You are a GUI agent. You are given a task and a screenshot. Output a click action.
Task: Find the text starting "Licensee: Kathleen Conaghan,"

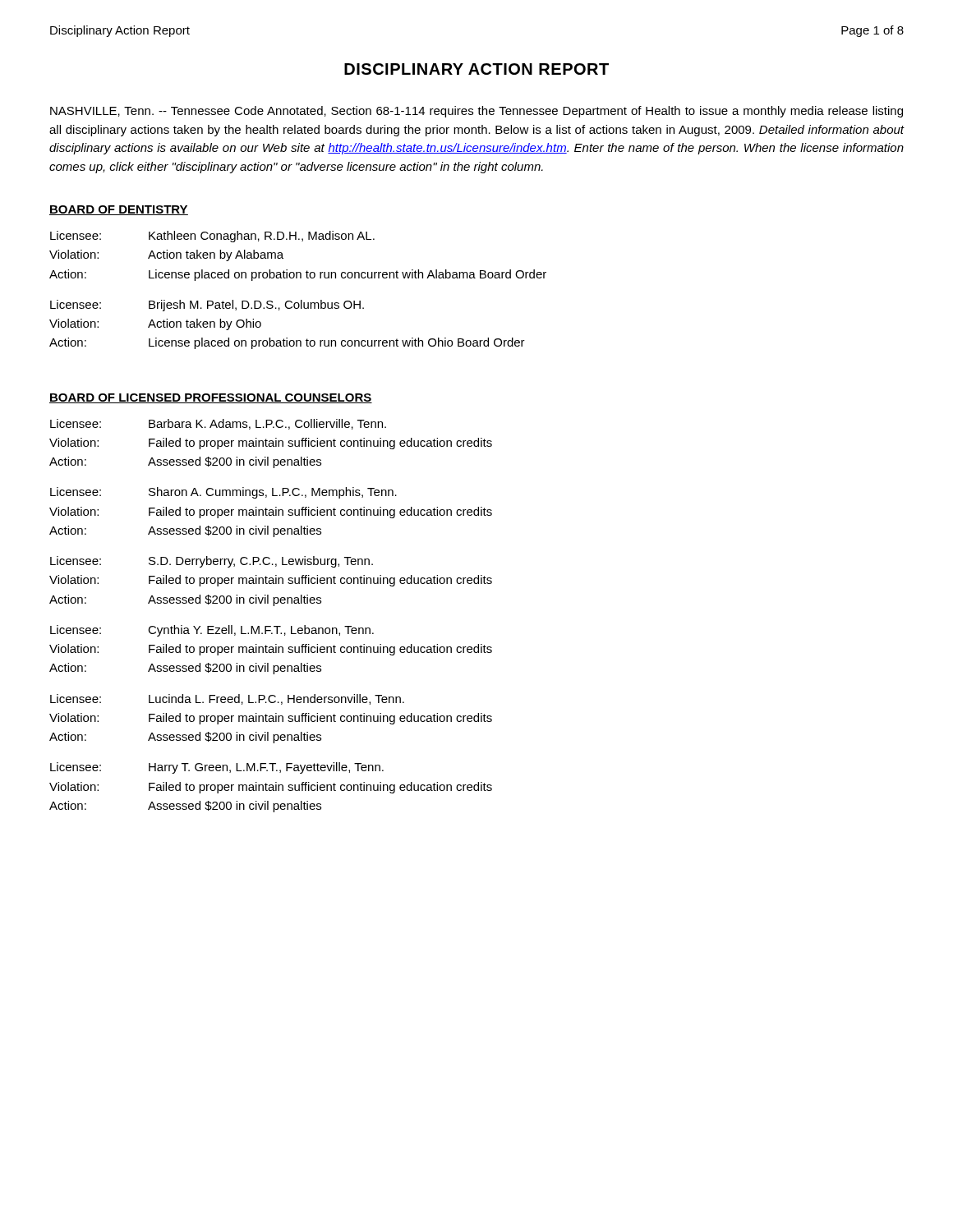212,237
